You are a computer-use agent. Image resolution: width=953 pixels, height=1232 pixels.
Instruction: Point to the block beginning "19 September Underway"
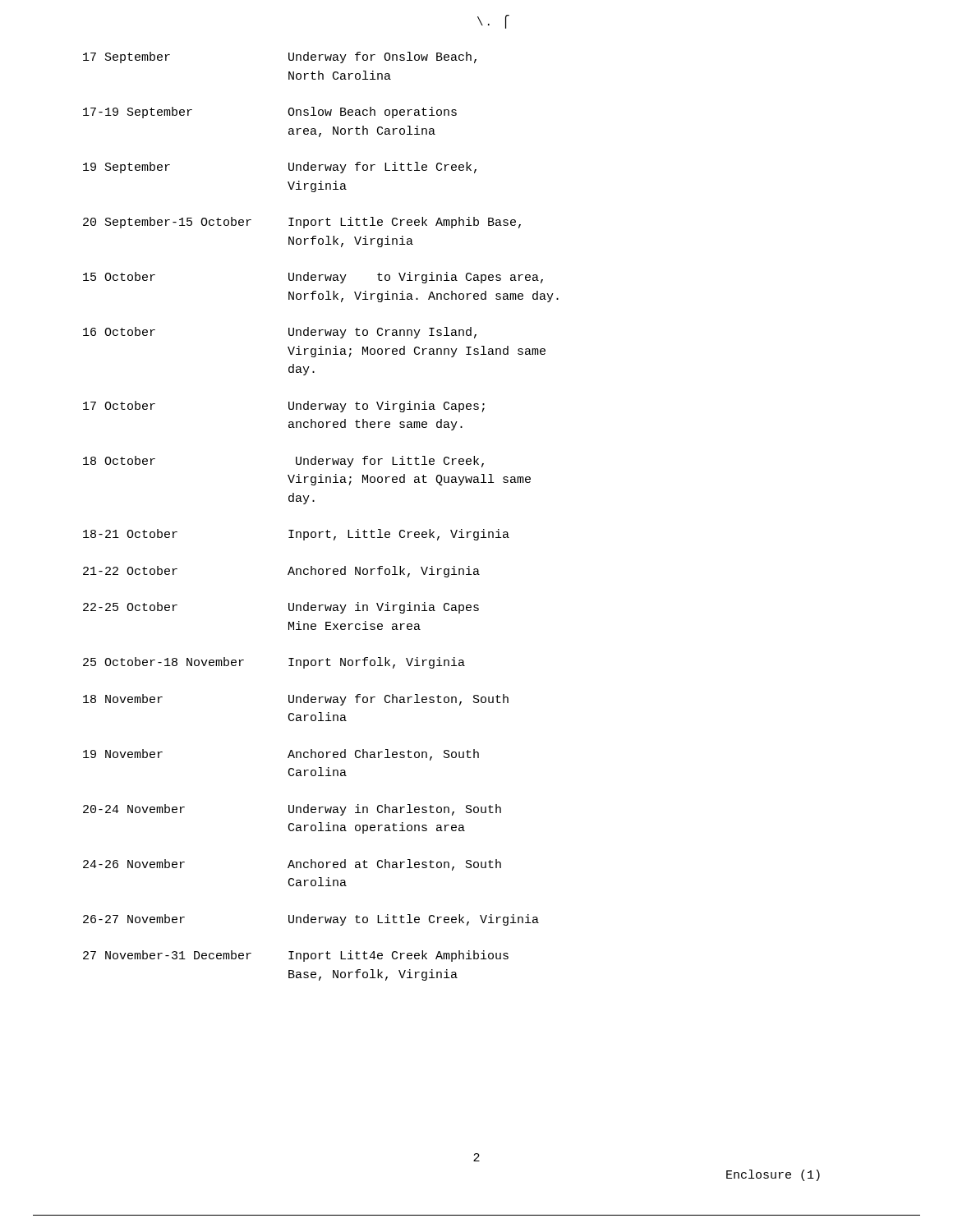pos(485,178)
